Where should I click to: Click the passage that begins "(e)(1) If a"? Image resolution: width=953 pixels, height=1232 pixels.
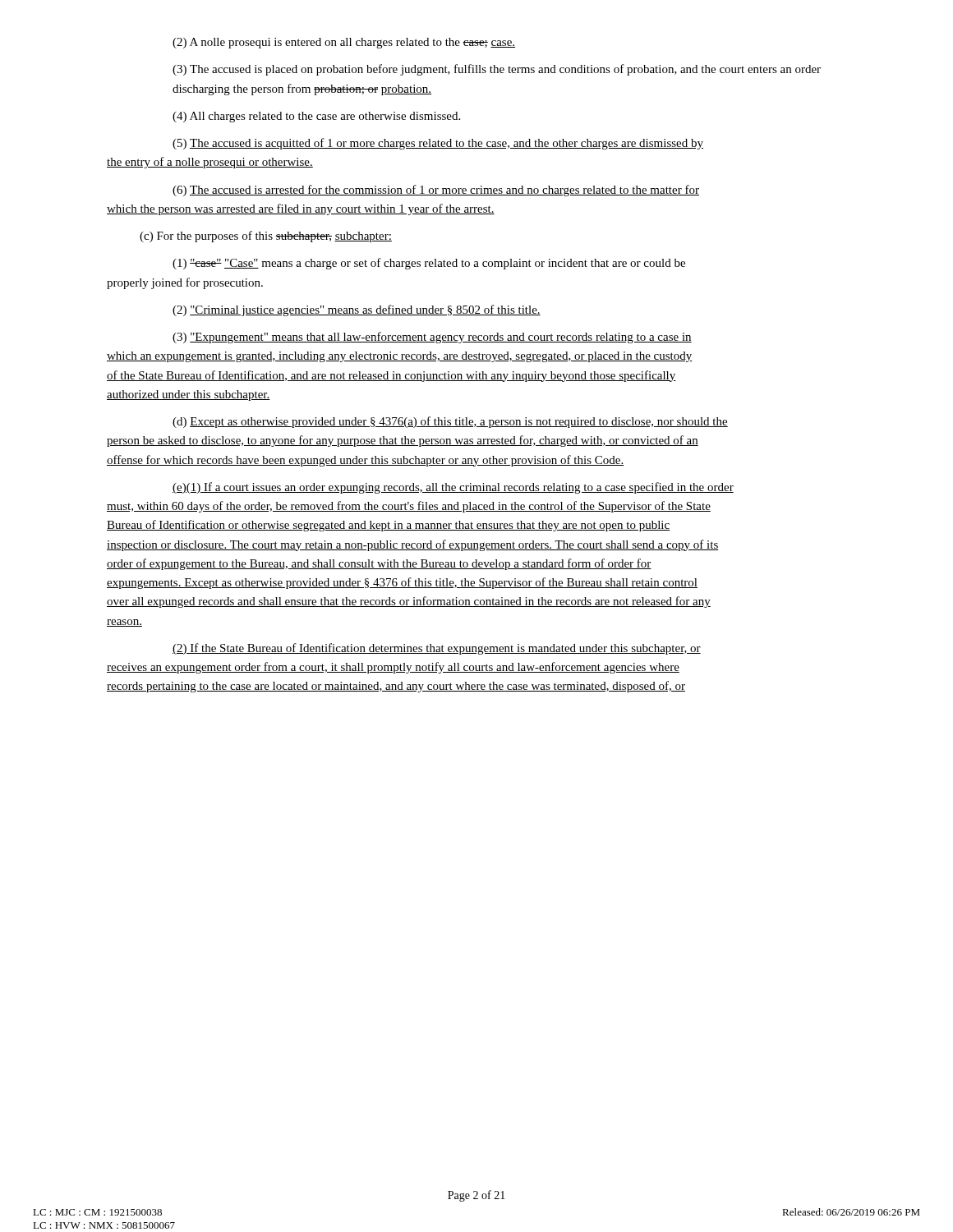tap(489, 552)
